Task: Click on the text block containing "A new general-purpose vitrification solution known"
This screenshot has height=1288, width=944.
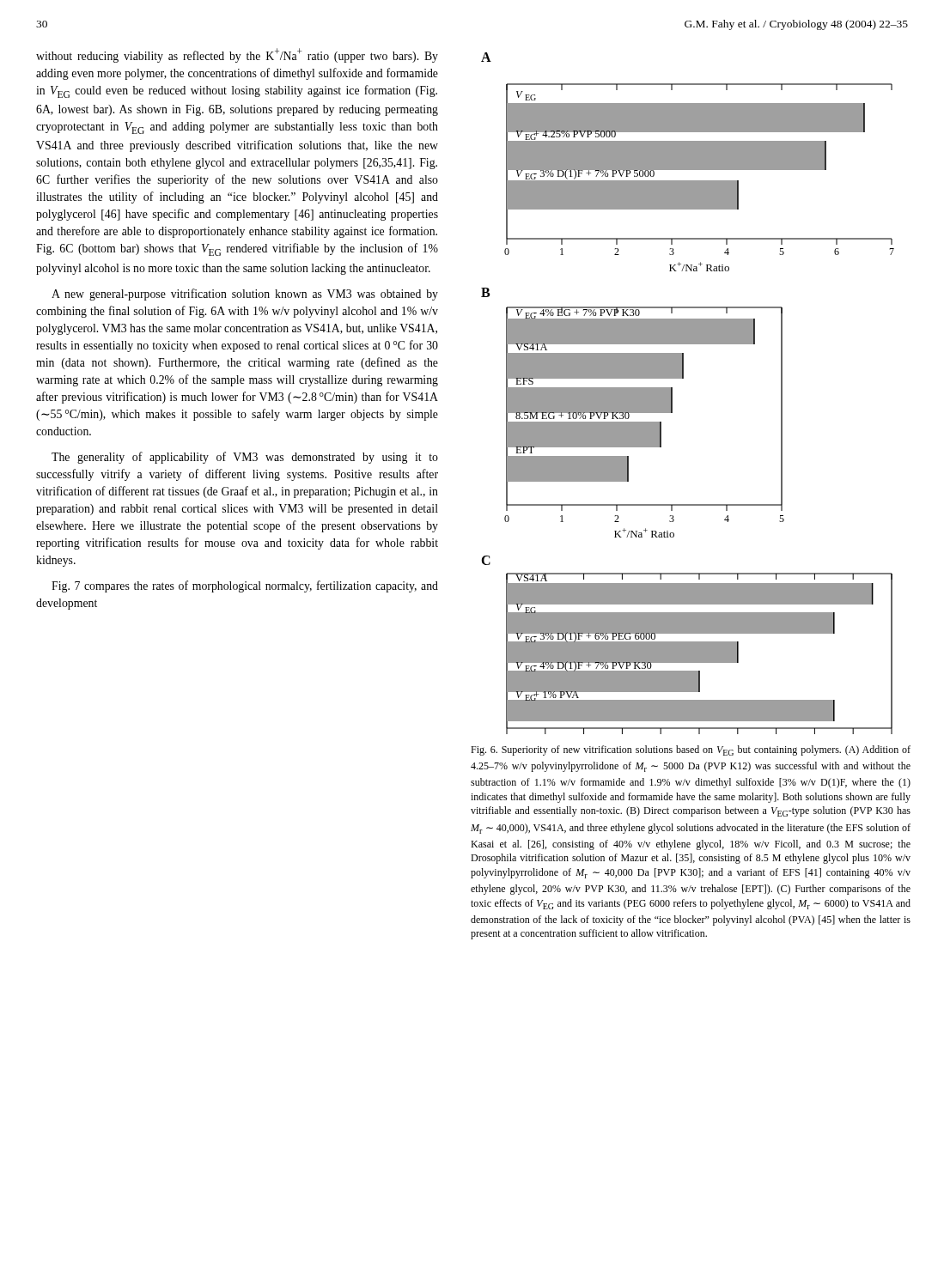Action: pos(237,363)
